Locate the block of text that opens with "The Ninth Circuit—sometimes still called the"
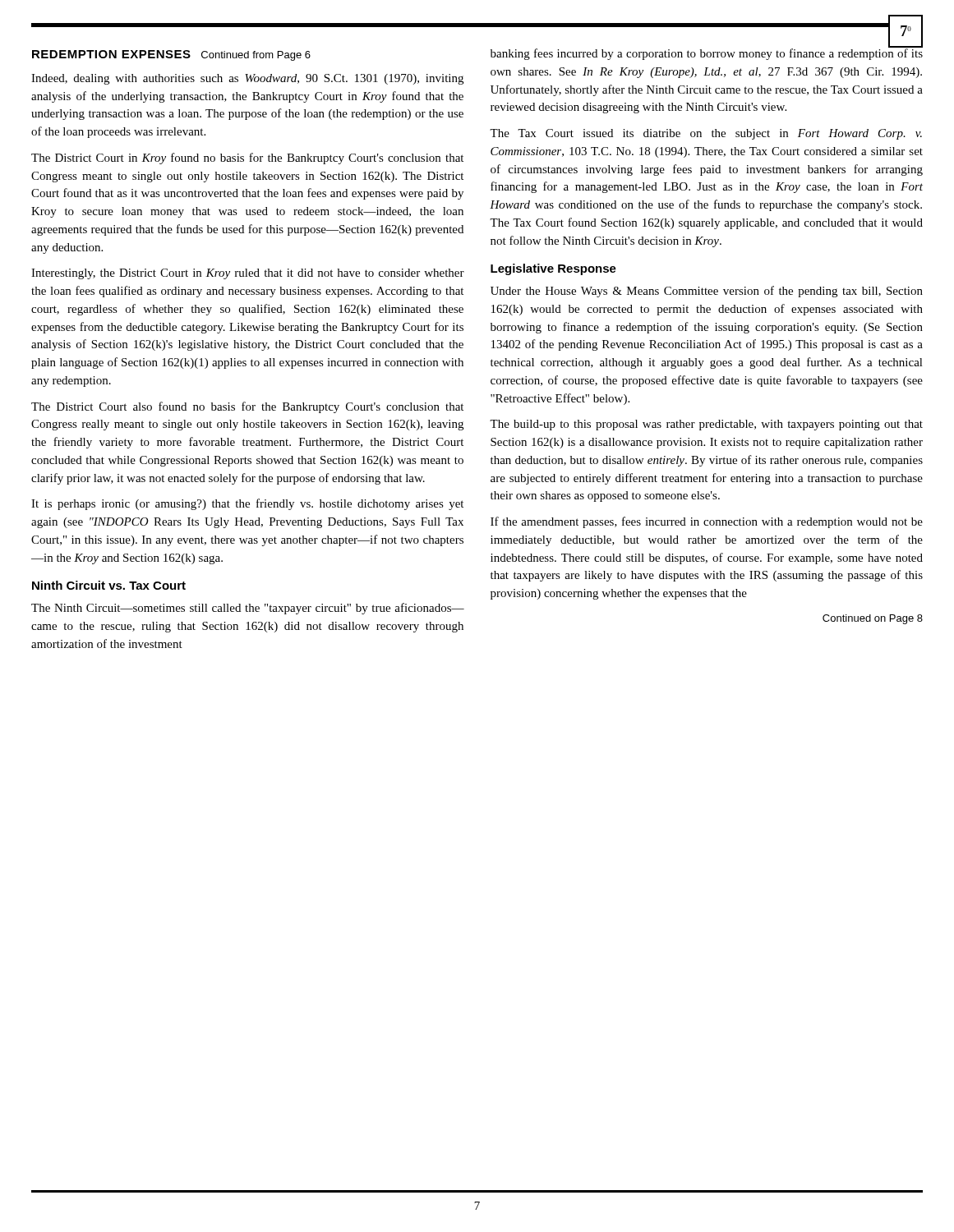 click(x=248, y=626)
